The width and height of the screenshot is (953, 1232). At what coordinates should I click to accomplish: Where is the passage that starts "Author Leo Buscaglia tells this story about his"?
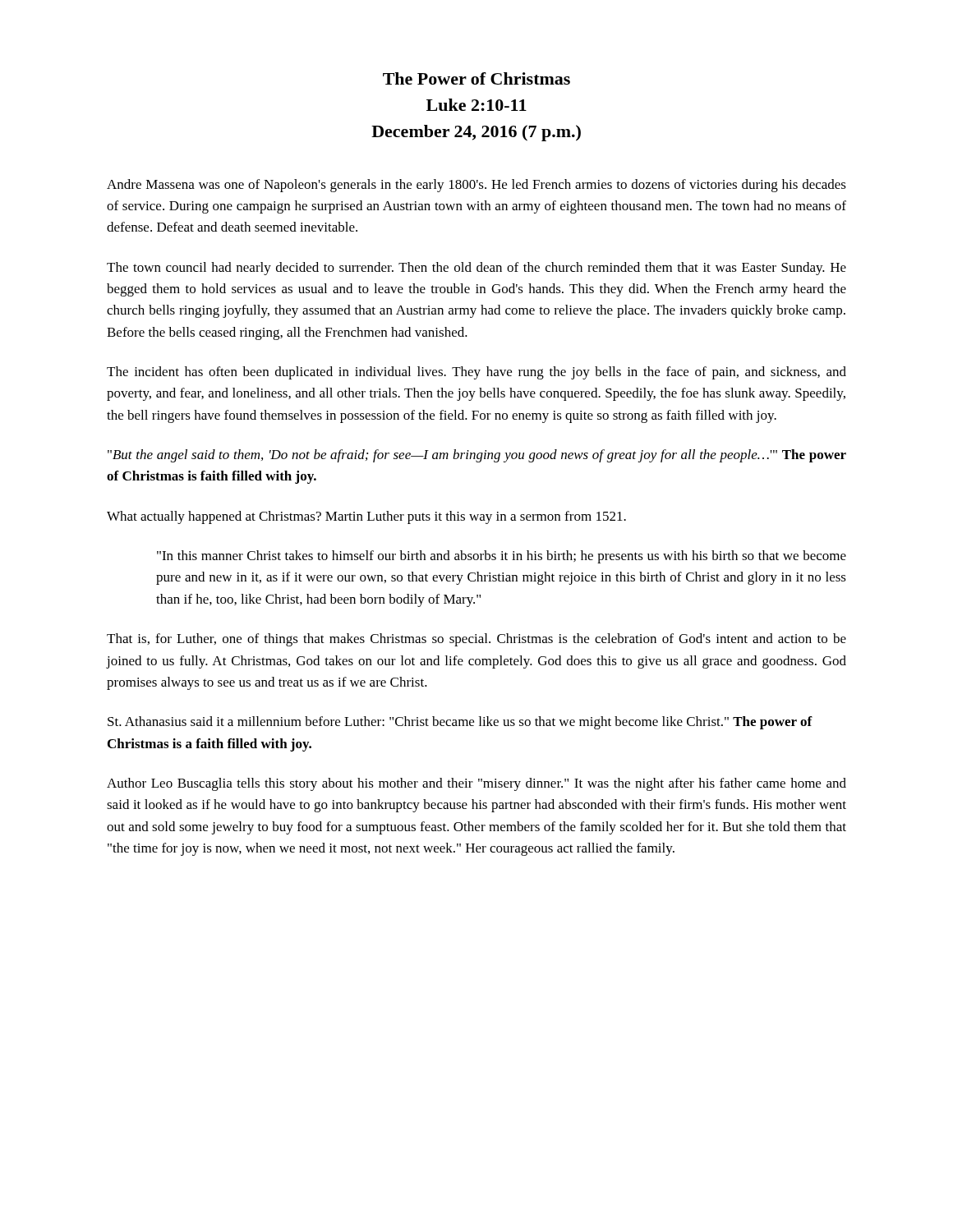[476, 816]
